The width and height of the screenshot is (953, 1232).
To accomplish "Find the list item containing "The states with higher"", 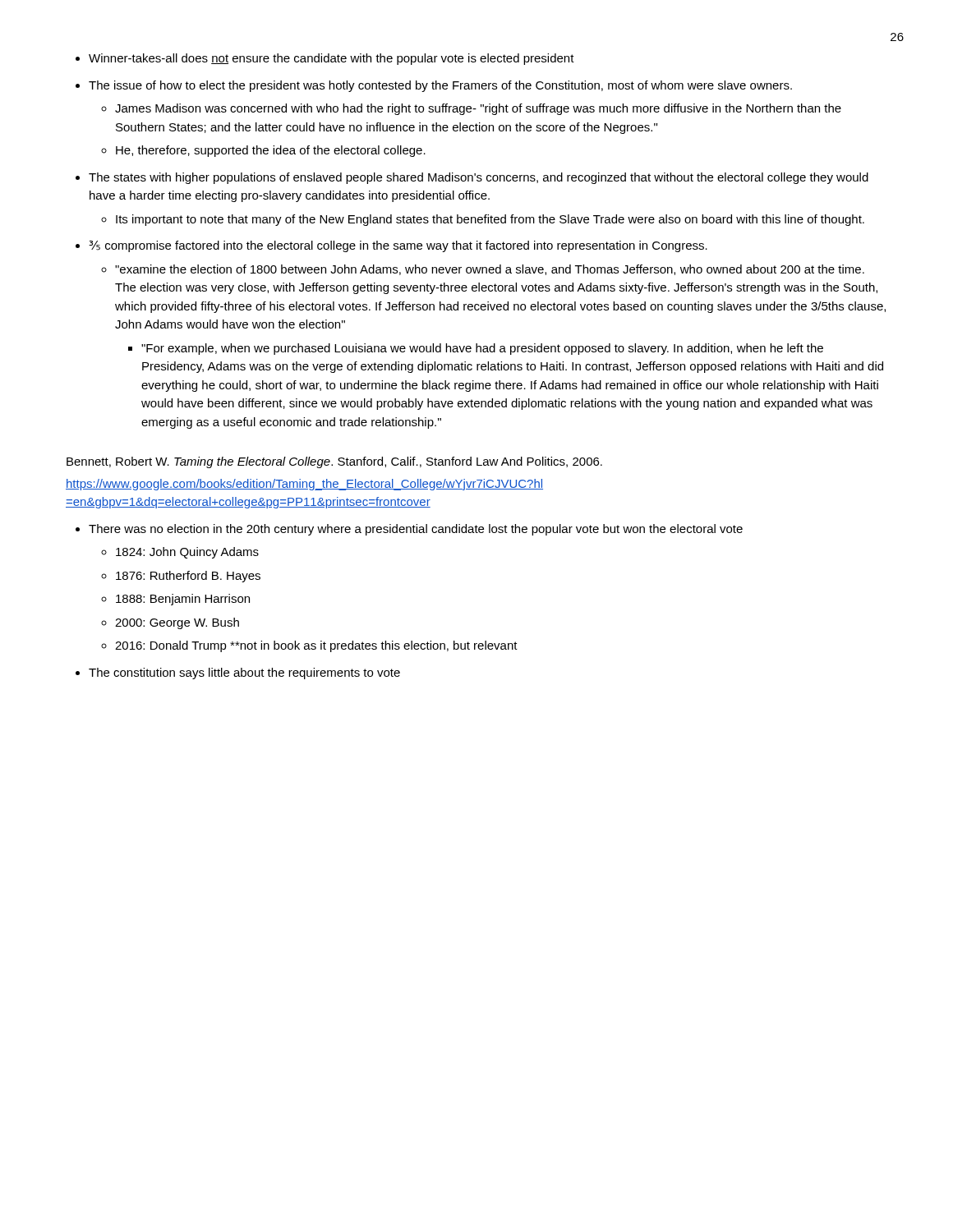I will (x=488, y=199).
